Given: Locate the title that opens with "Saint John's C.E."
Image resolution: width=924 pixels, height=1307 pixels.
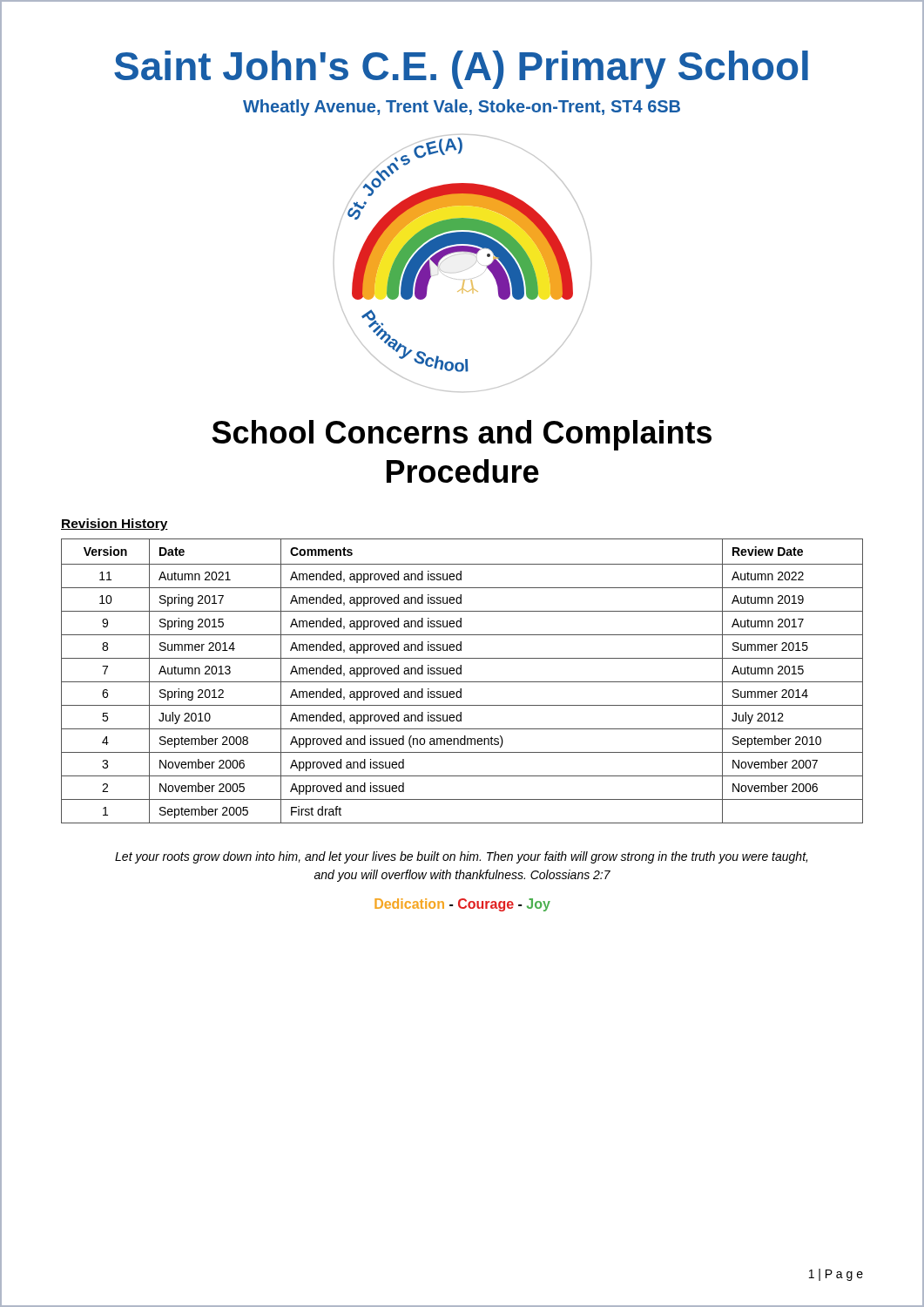Looking at the screenshot, I should click(x=462, y=67).
